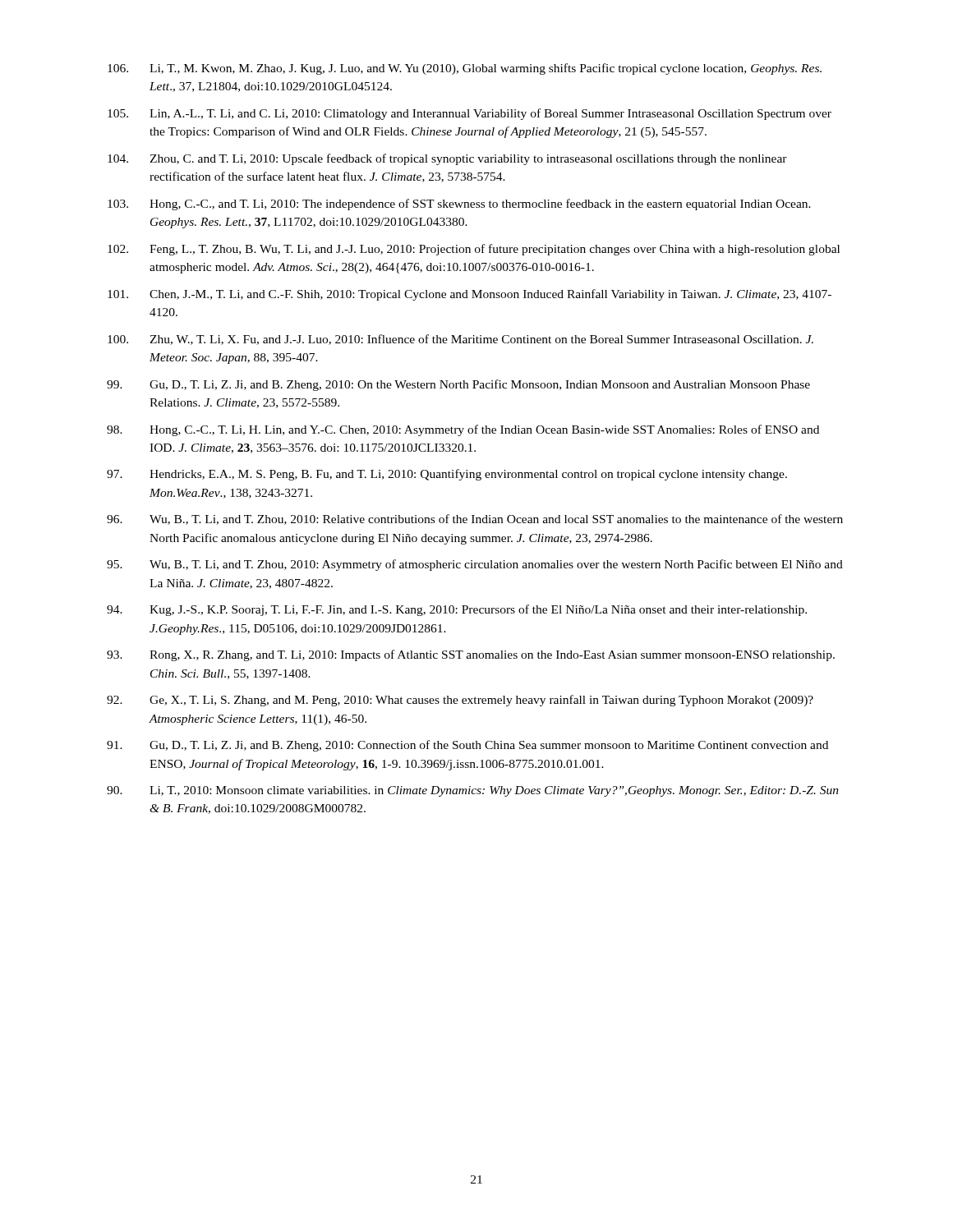Select the text starting "95. Wu, B., T. Li, and T."
This screenshot has width=953, height=1232.
click(476, 574)
